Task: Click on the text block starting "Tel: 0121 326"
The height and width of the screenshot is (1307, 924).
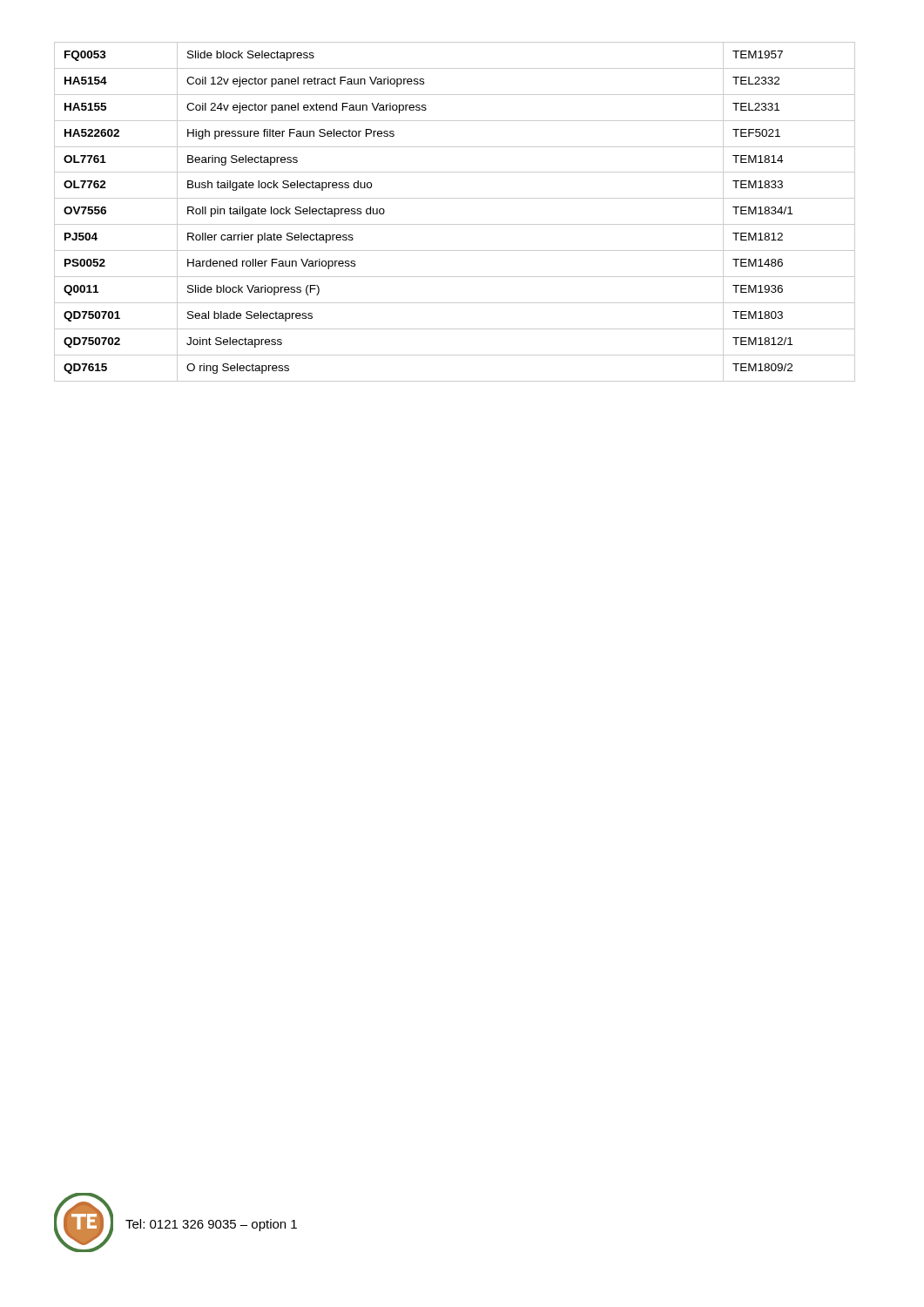Action: coord(211,1224)
